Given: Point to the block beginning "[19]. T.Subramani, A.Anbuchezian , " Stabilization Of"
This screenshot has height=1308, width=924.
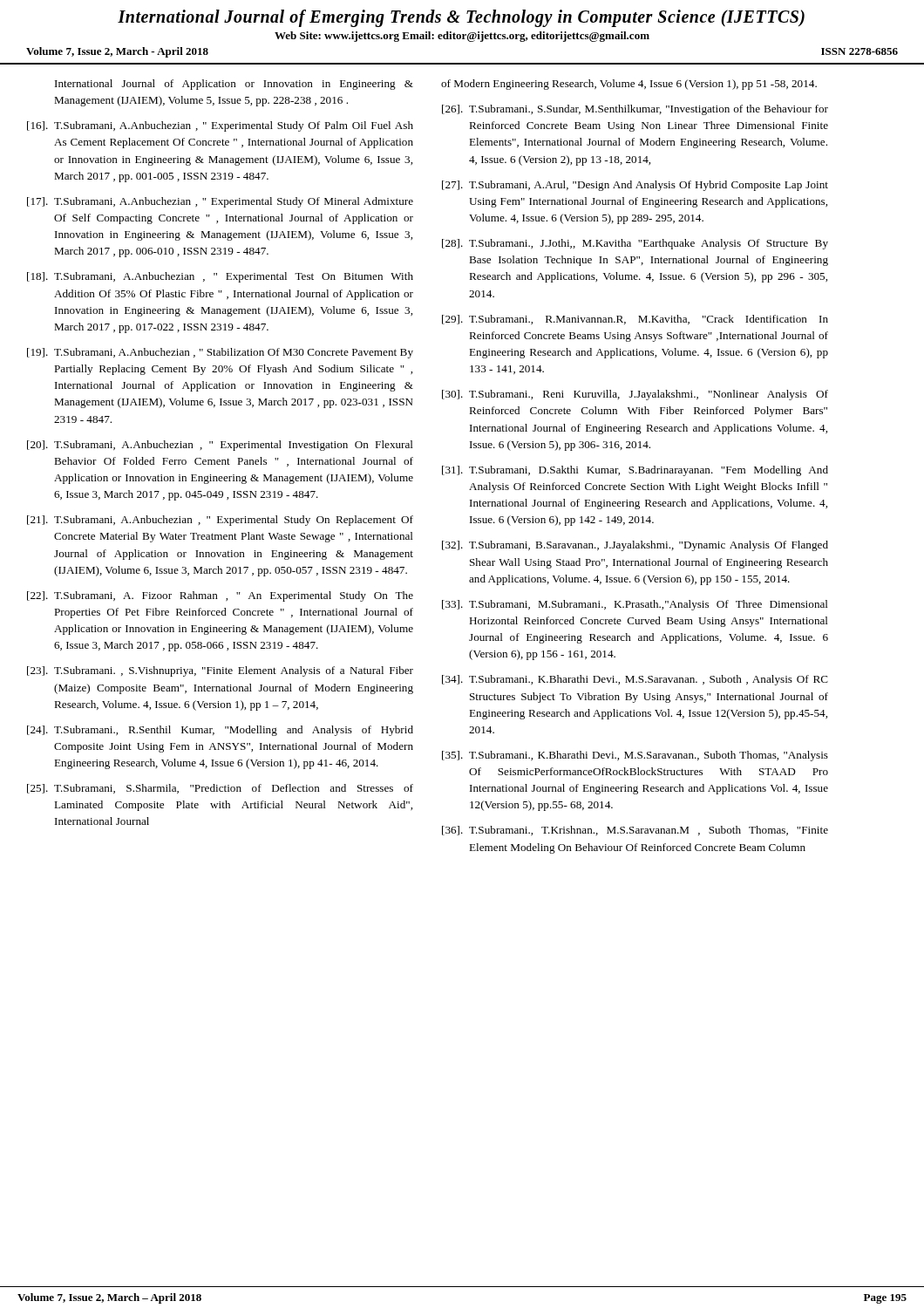Looking at the screenshot, I should [220, 385].
